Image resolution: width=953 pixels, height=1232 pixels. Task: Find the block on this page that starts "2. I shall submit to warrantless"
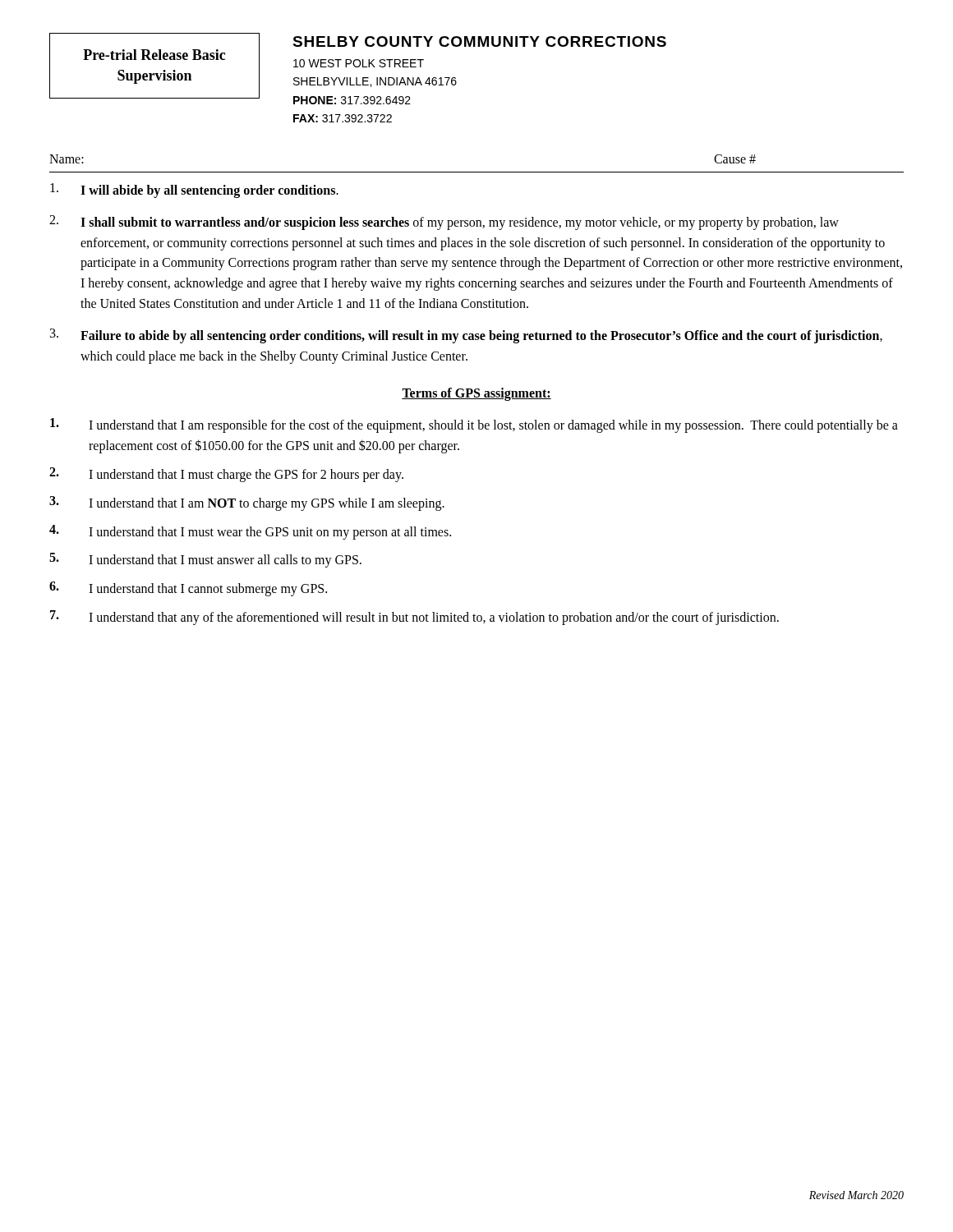tap(476, 263)
